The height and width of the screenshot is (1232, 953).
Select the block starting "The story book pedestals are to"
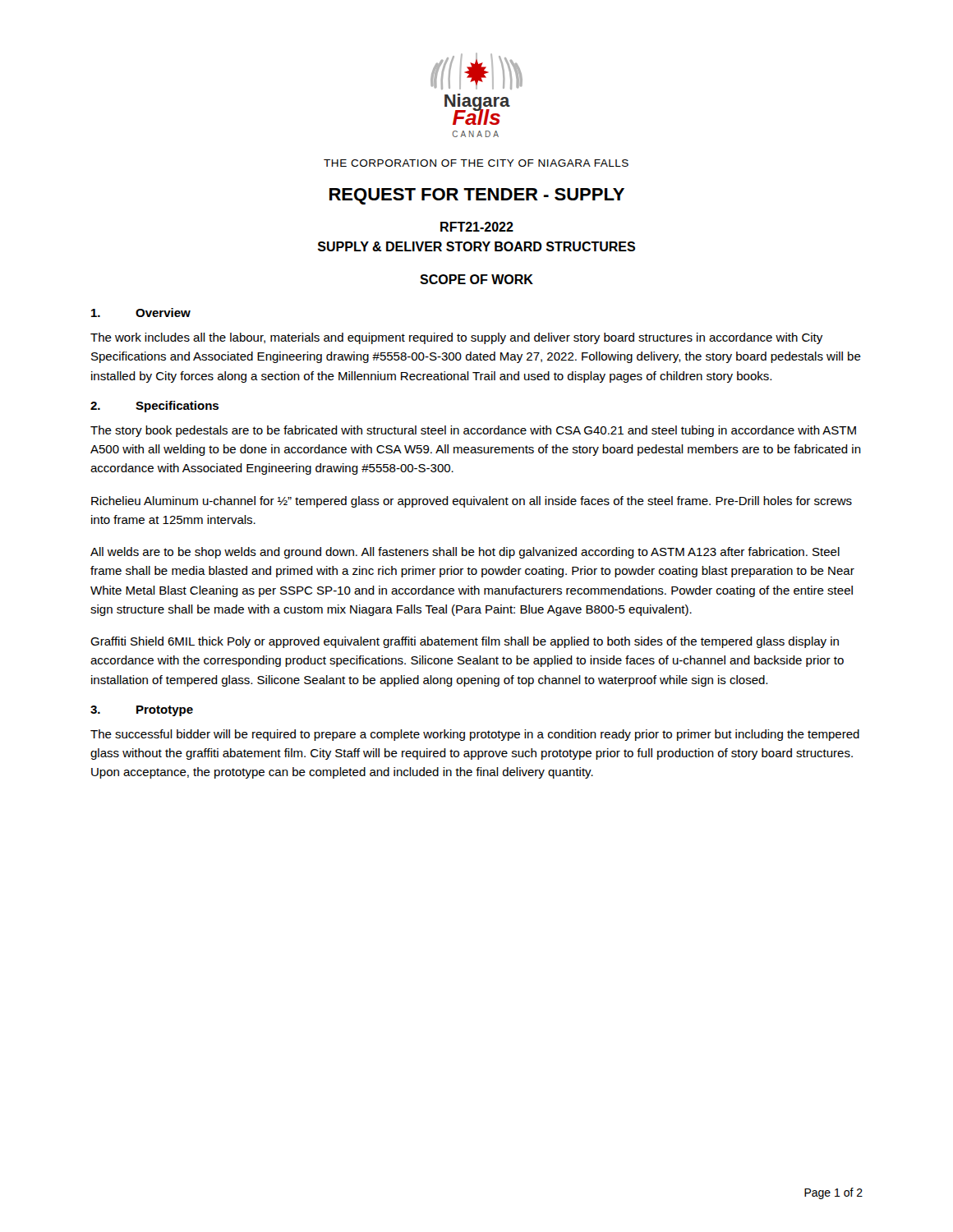click(476, 449)
